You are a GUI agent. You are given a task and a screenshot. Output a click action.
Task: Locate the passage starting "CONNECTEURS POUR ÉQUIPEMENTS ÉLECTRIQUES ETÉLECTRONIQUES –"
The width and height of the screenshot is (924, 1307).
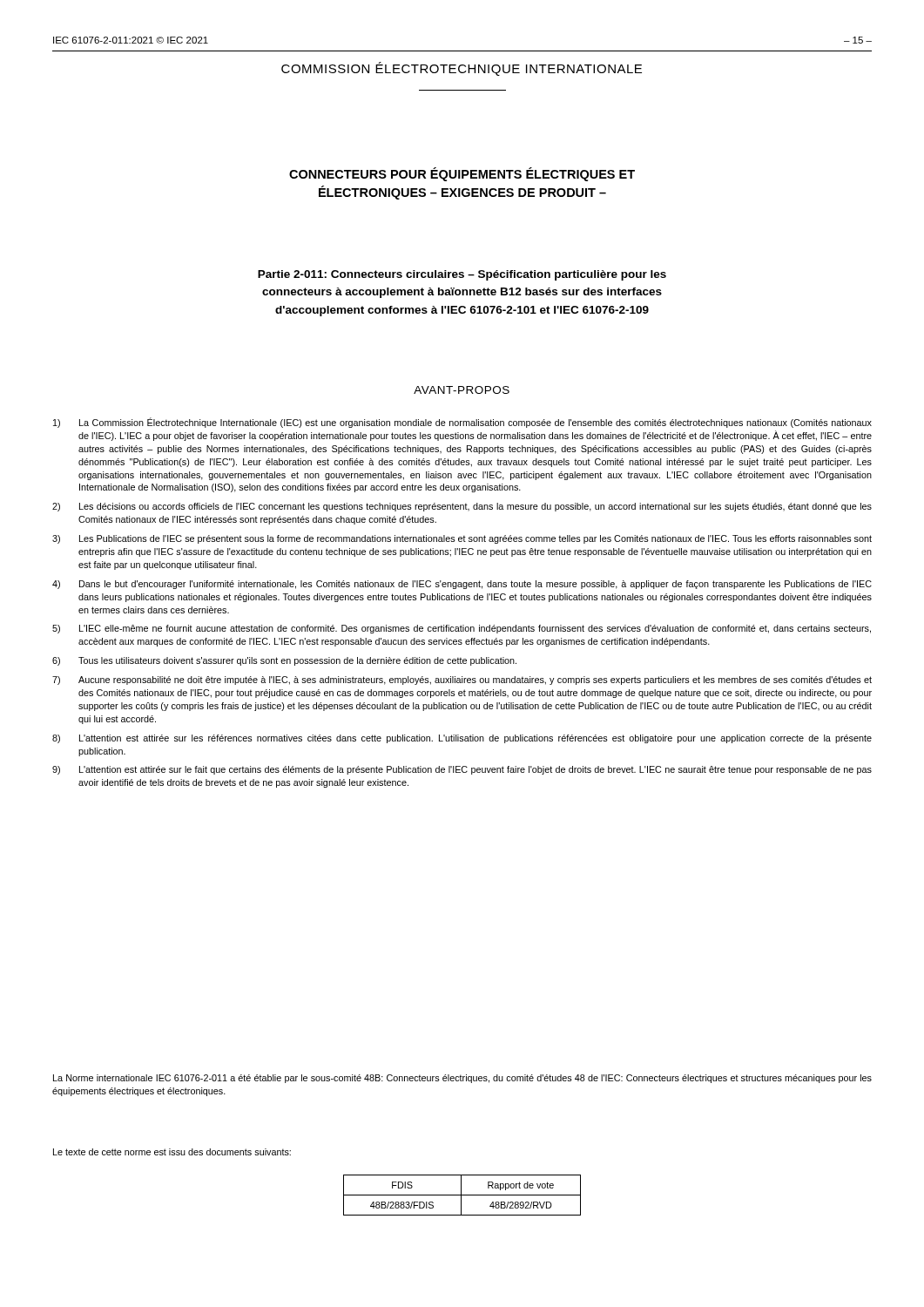(462, 184)
